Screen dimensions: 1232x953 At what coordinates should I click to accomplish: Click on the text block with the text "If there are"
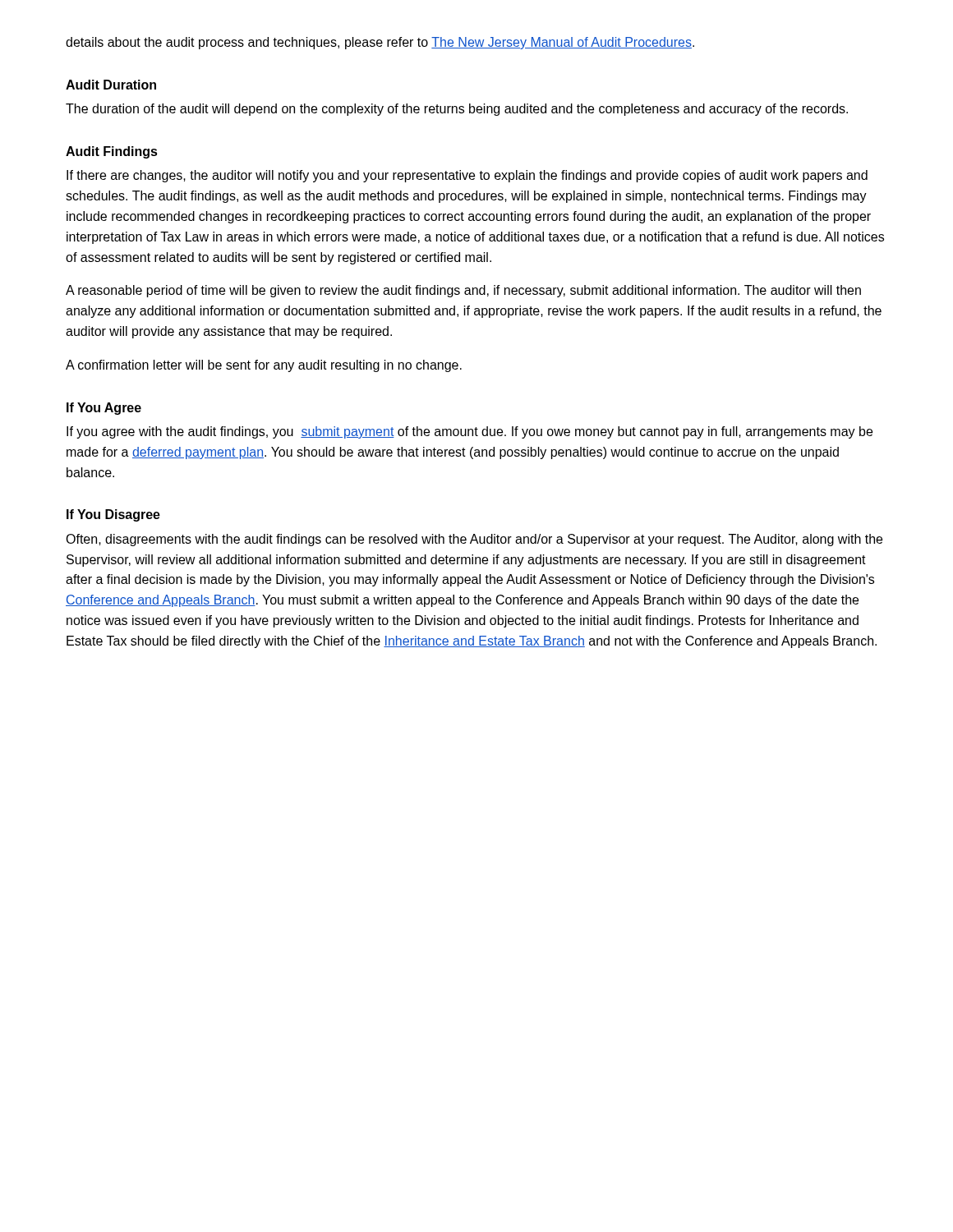point(475,216)
